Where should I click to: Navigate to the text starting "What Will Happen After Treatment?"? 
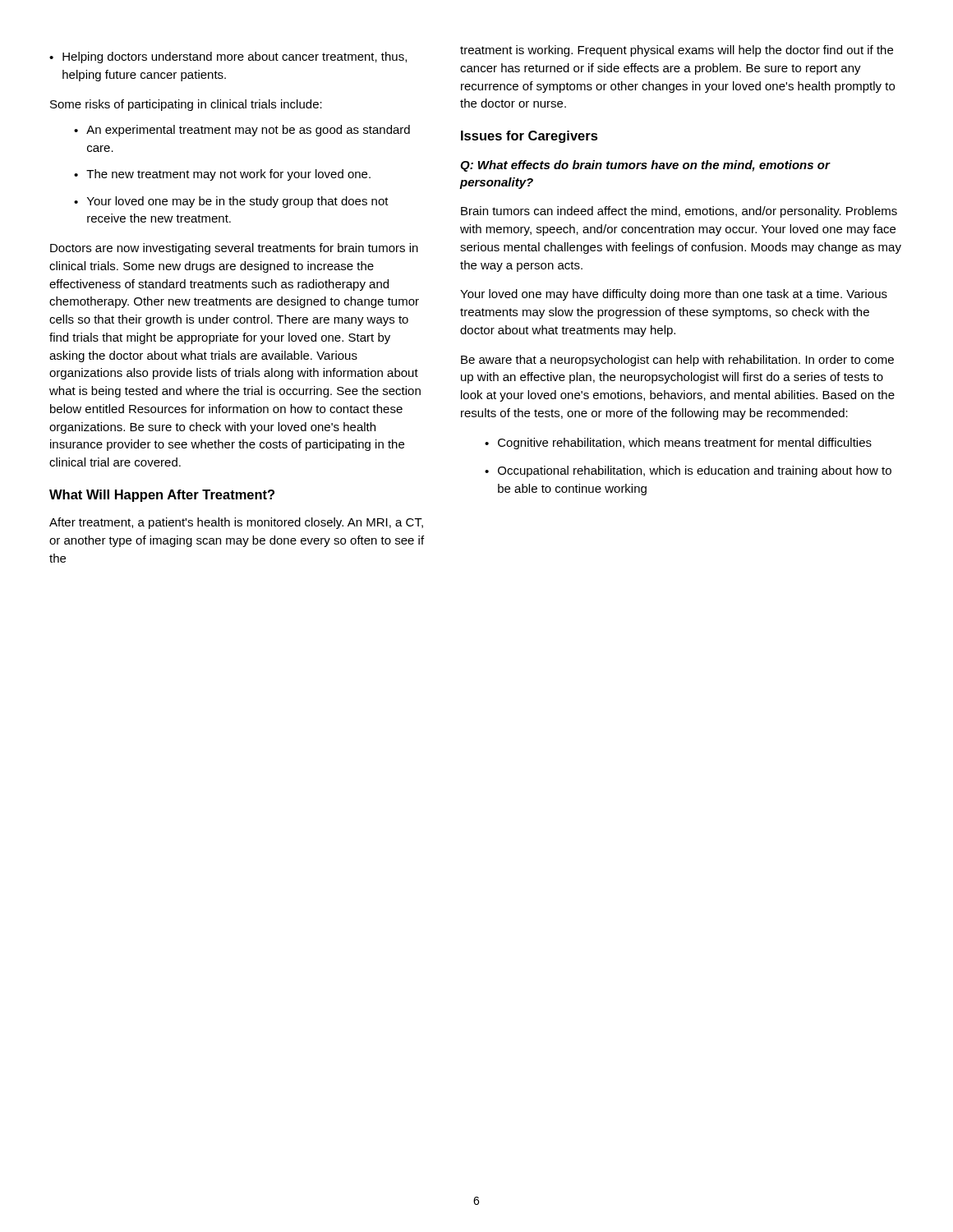click(x=162, y=494)
